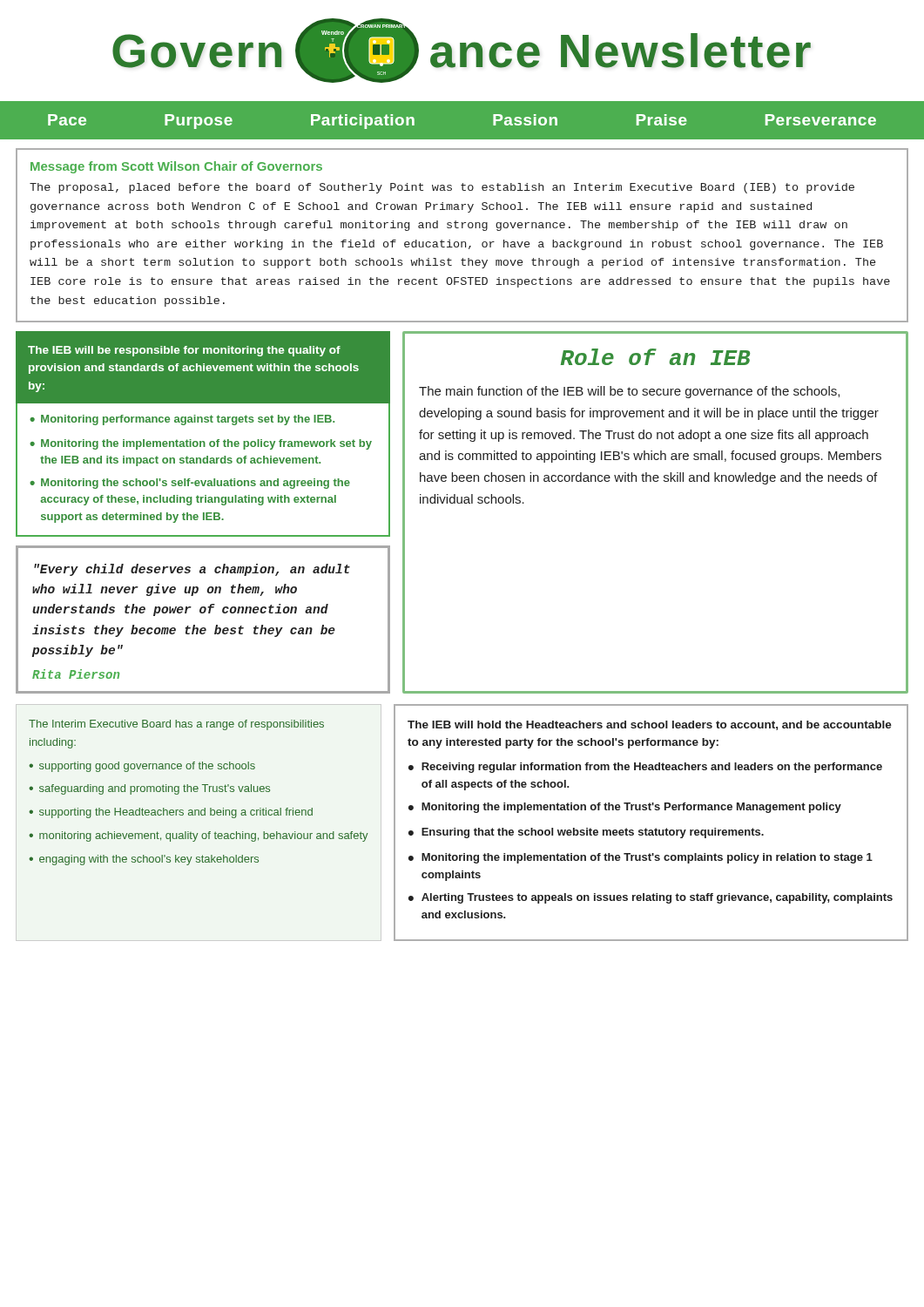The image size is (924, 1307).
Task: Find the block on this page that starts "The proposal, placed before the board of Southerly"
Action: [460, 244]
